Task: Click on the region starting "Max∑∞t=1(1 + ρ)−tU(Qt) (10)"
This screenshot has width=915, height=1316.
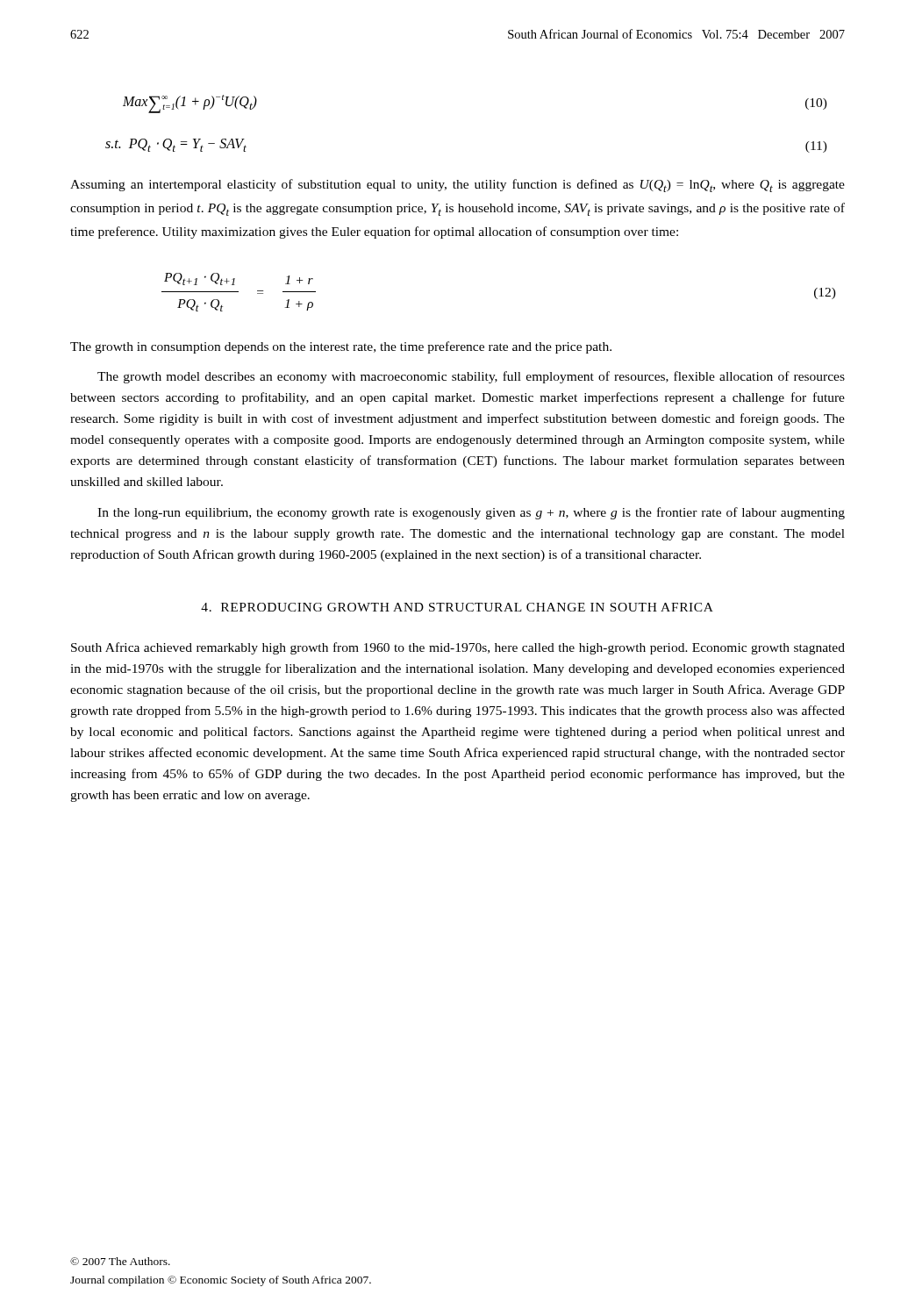Action: click(195, 104)
